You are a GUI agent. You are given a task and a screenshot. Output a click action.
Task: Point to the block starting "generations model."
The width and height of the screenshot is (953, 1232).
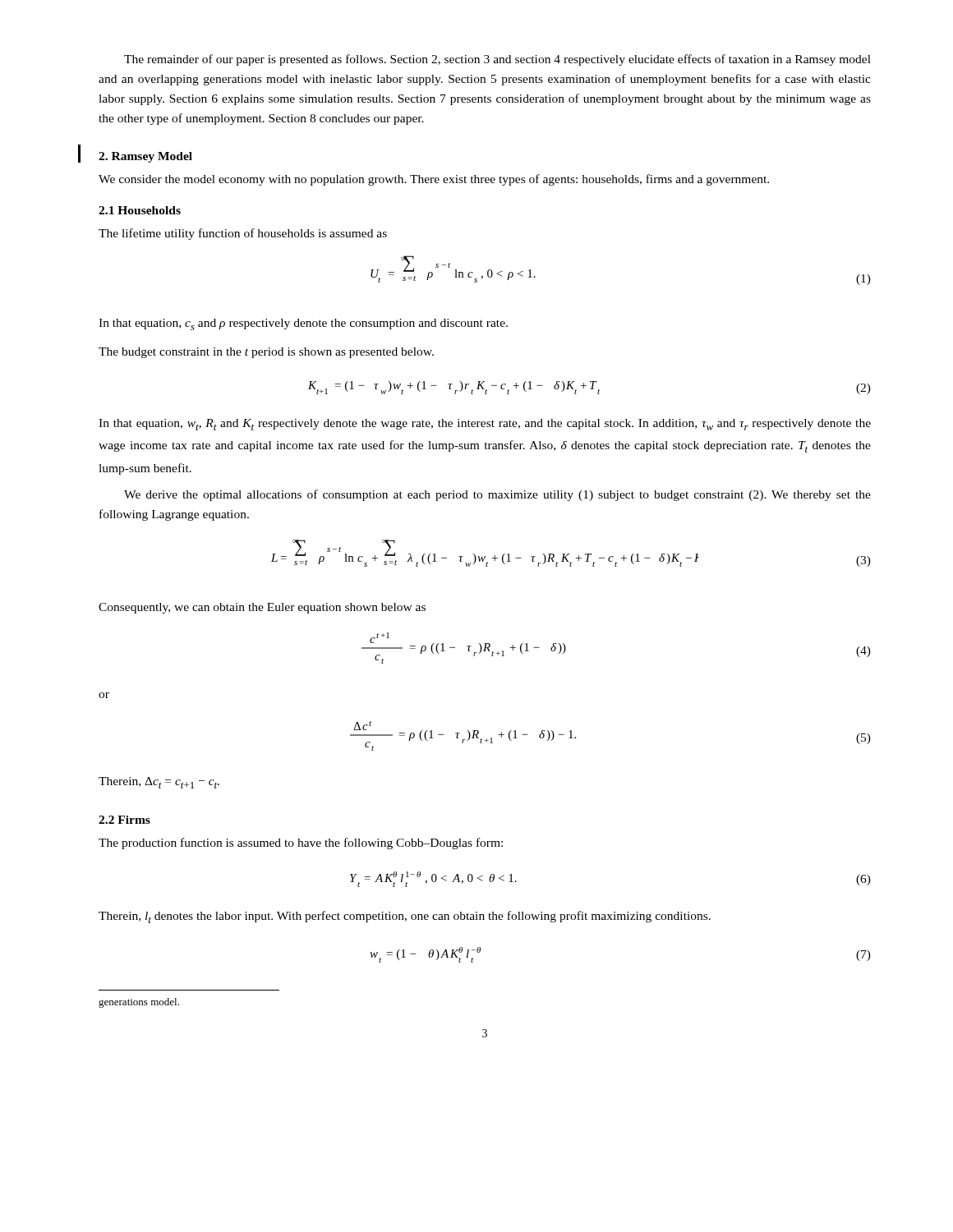coord(139,1003)
